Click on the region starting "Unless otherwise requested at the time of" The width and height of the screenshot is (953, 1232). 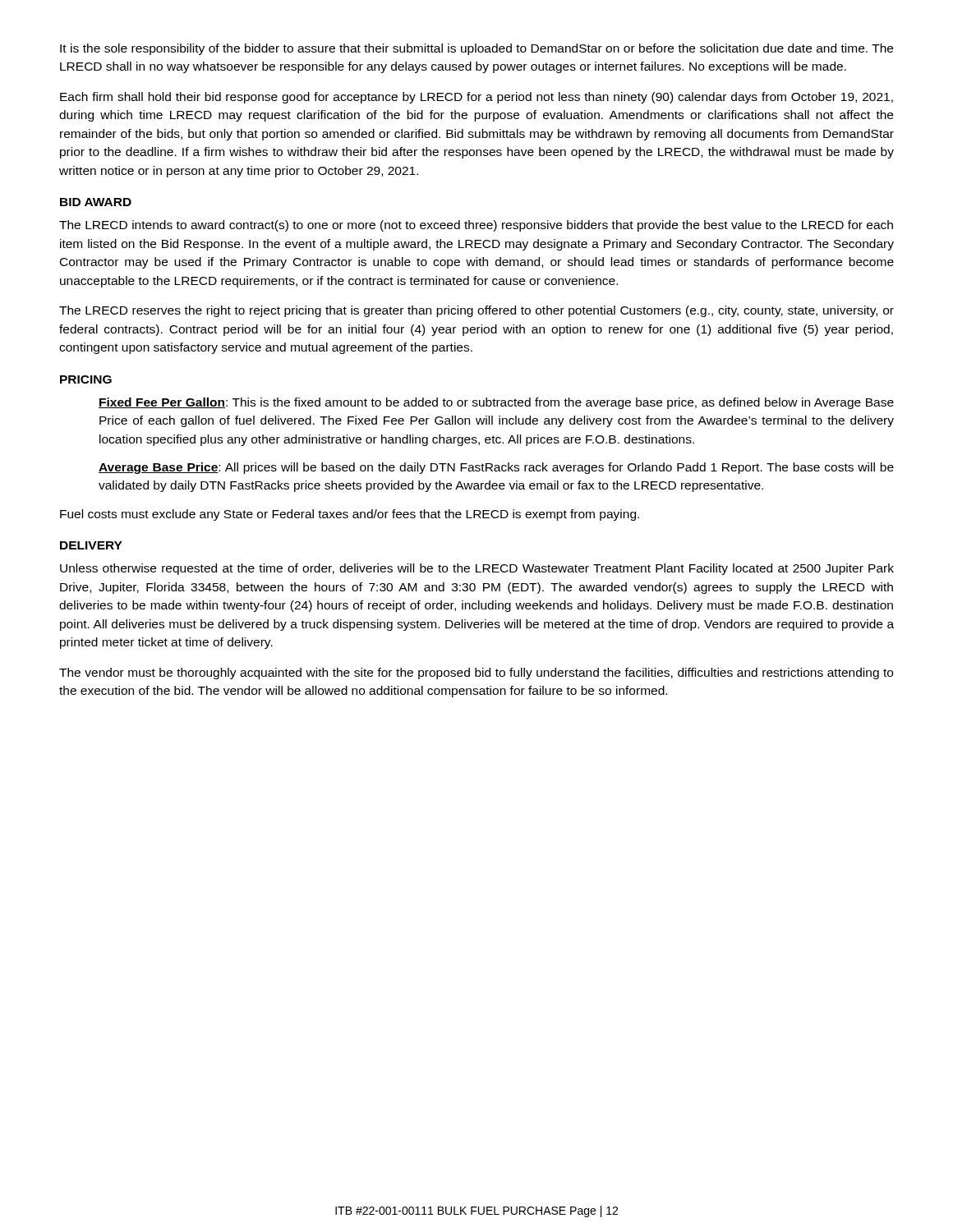(476, 606)
